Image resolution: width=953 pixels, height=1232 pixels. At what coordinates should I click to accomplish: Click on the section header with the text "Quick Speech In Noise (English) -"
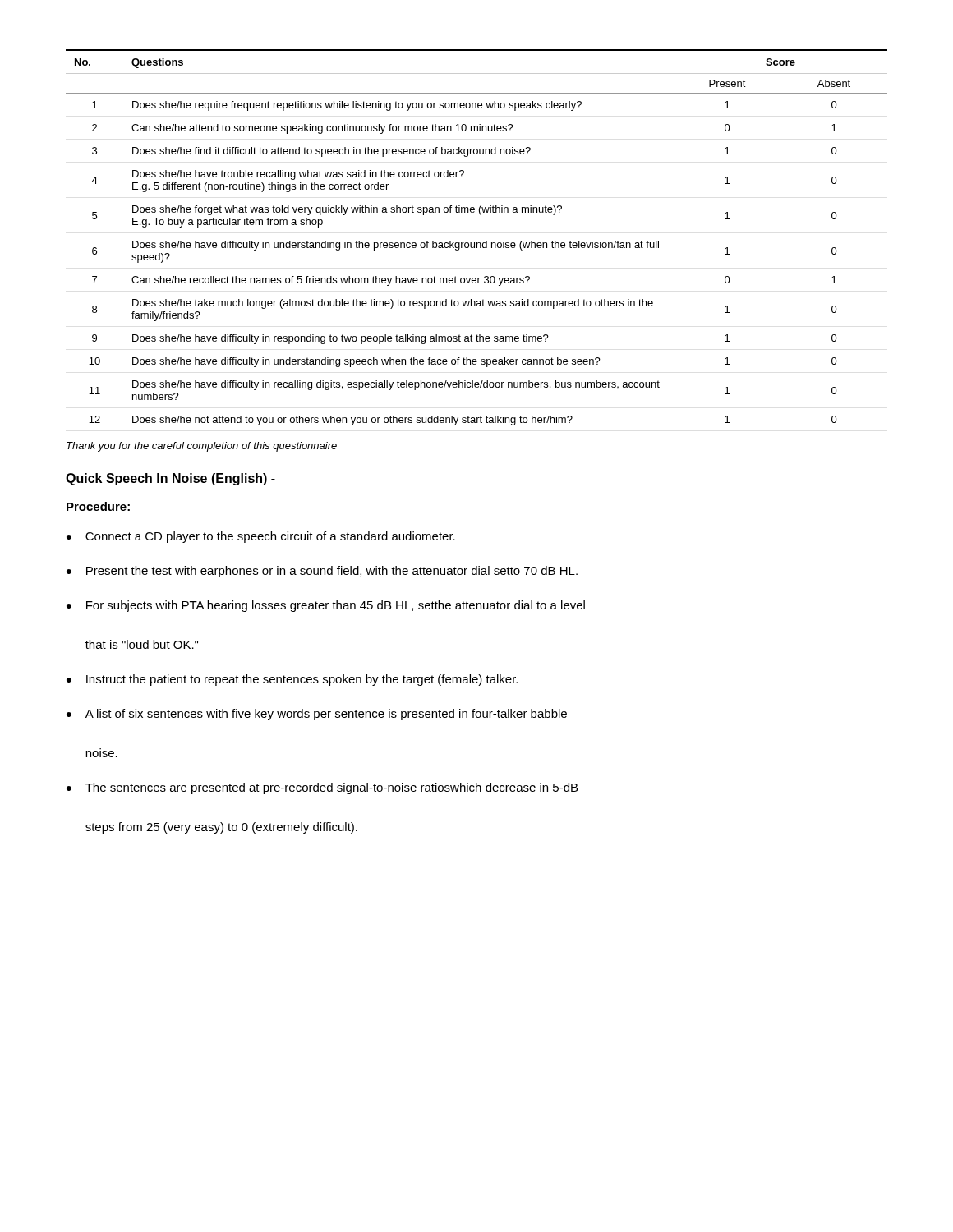171,478
